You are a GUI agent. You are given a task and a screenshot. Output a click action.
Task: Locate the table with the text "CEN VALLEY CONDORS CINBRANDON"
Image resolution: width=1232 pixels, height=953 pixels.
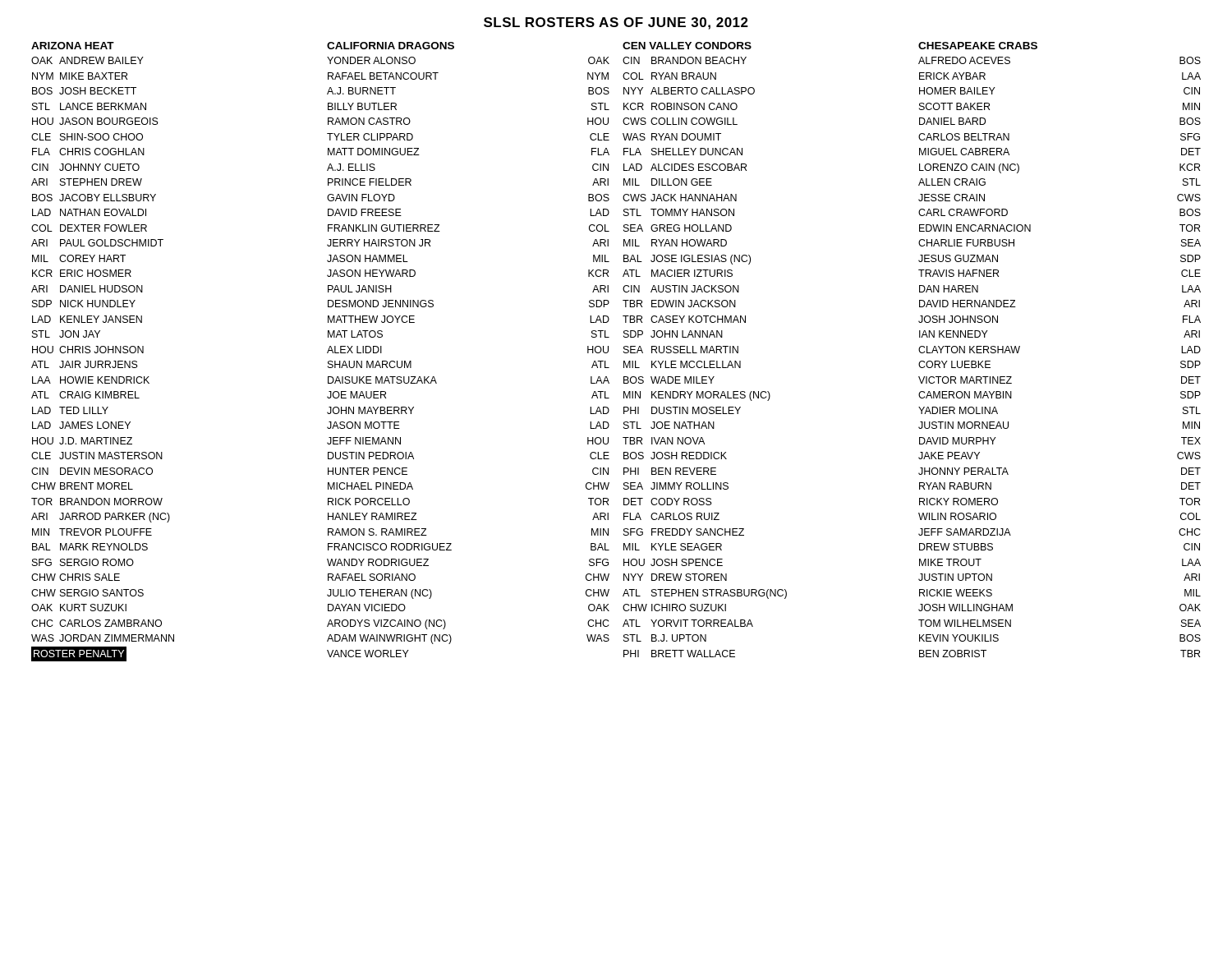click(764, 350)
